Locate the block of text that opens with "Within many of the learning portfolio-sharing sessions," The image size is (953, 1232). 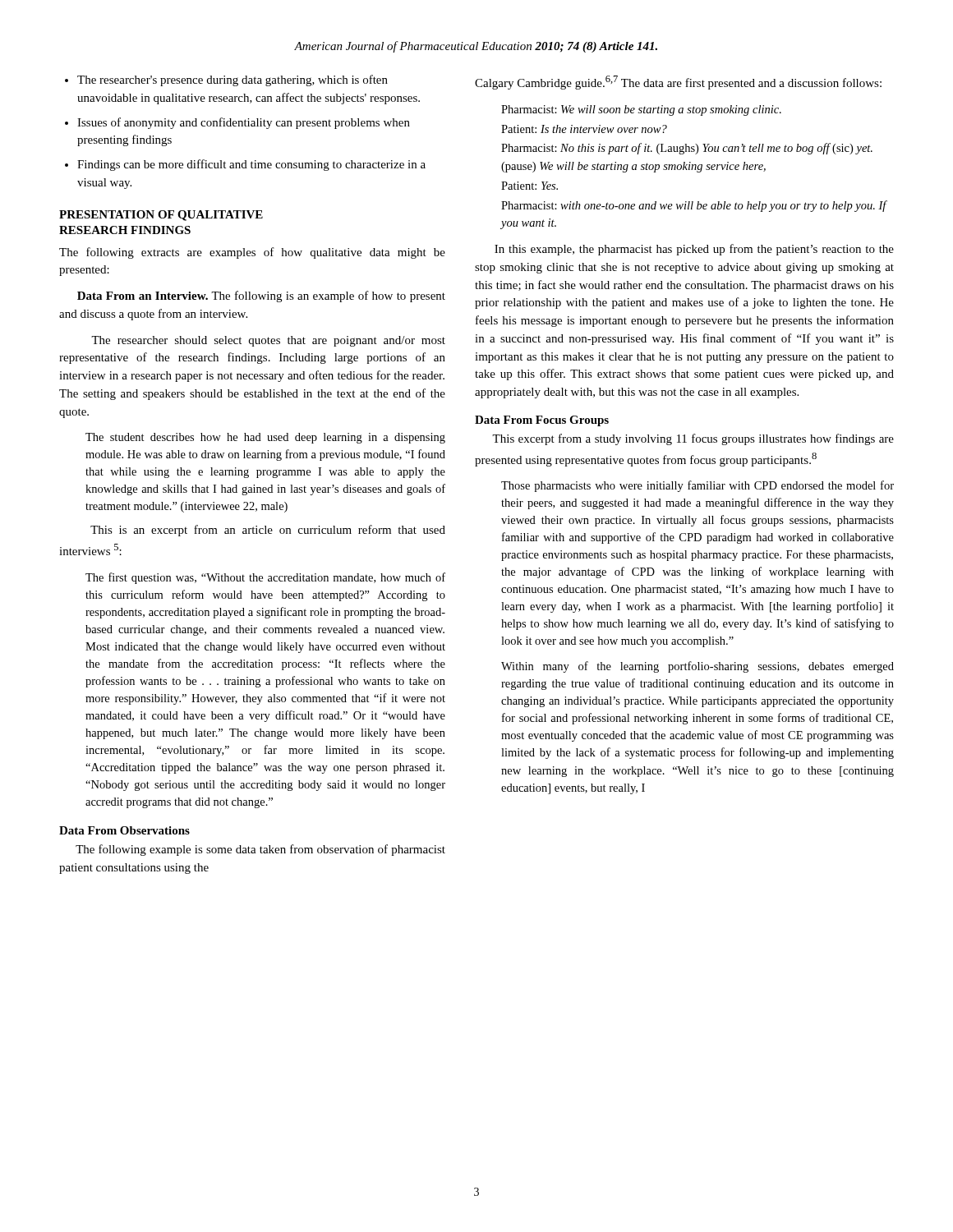coord(698,727)
